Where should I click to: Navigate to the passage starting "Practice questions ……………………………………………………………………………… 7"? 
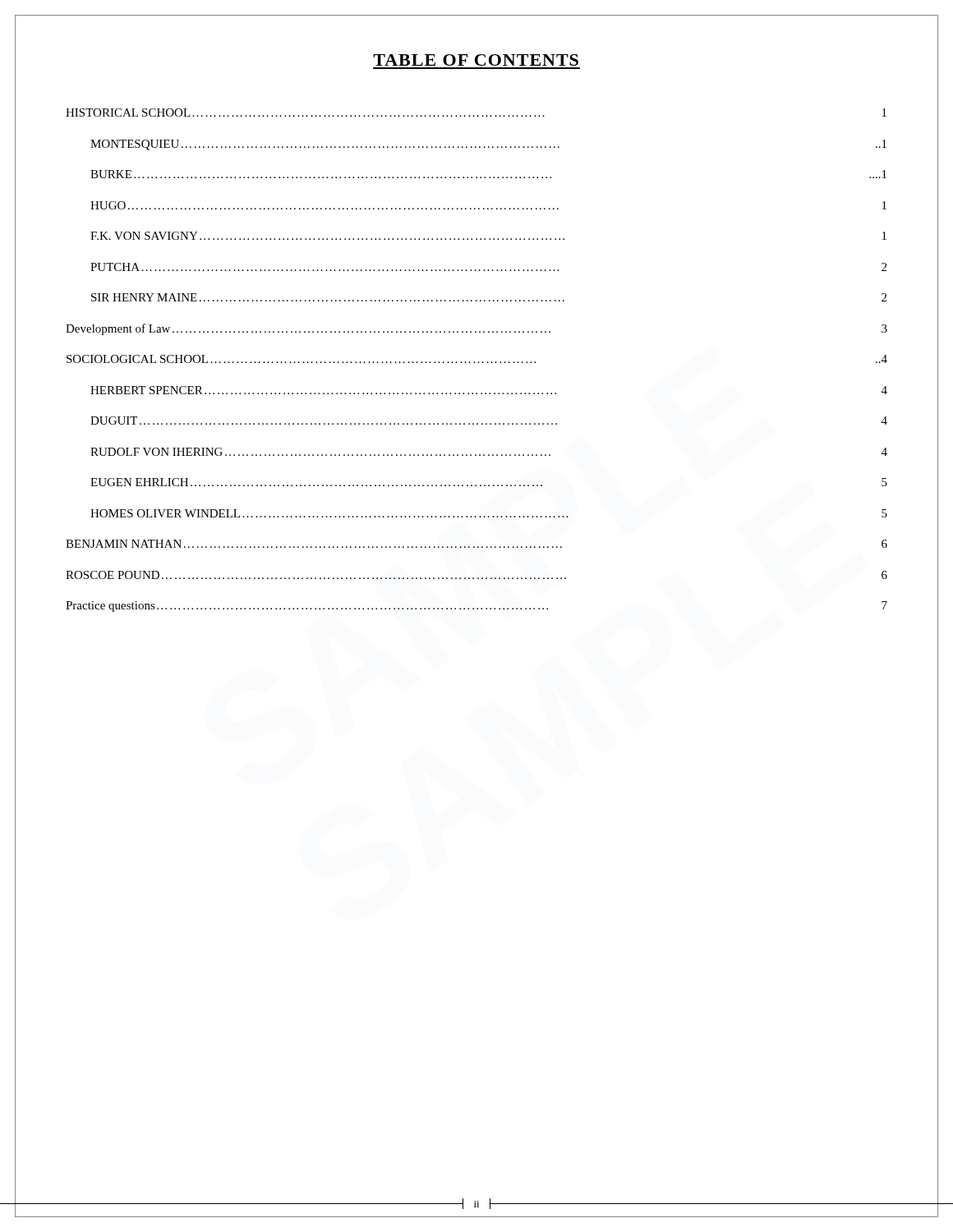[476, 606]
